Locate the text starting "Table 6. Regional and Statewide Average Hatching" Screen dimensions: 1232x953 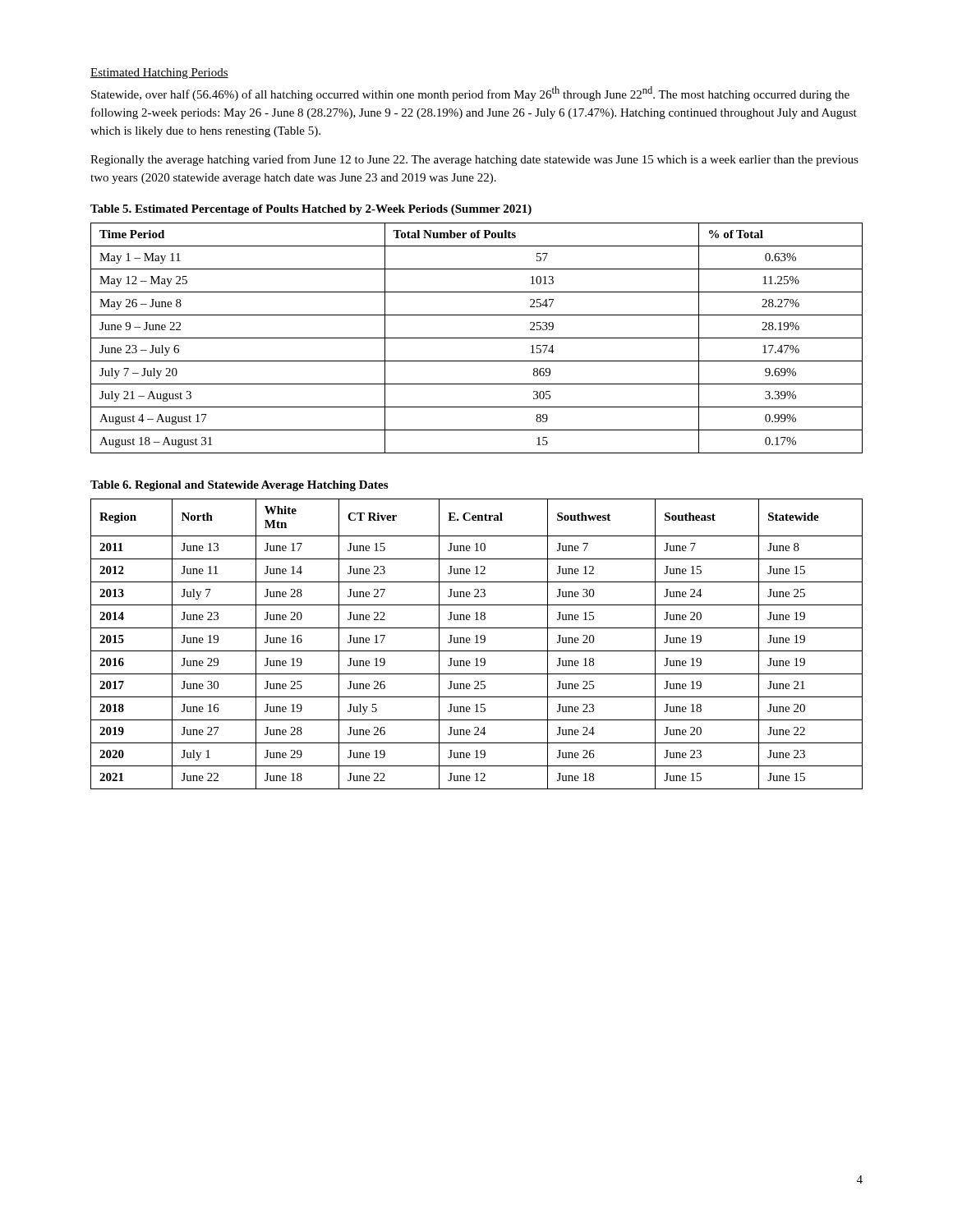[239, 484]
